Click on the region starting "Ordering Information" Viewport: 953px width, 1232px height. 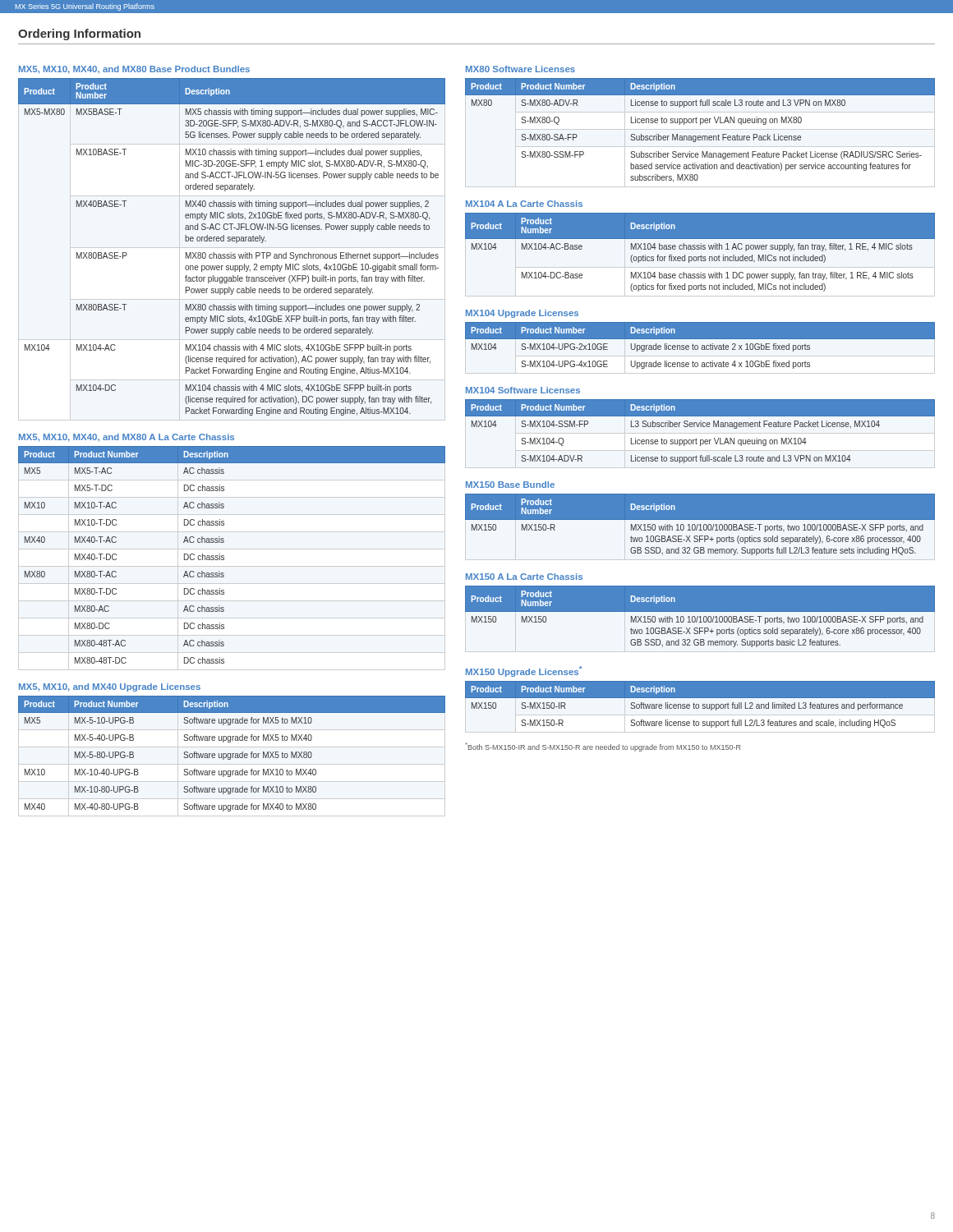[x=476, y=35]
